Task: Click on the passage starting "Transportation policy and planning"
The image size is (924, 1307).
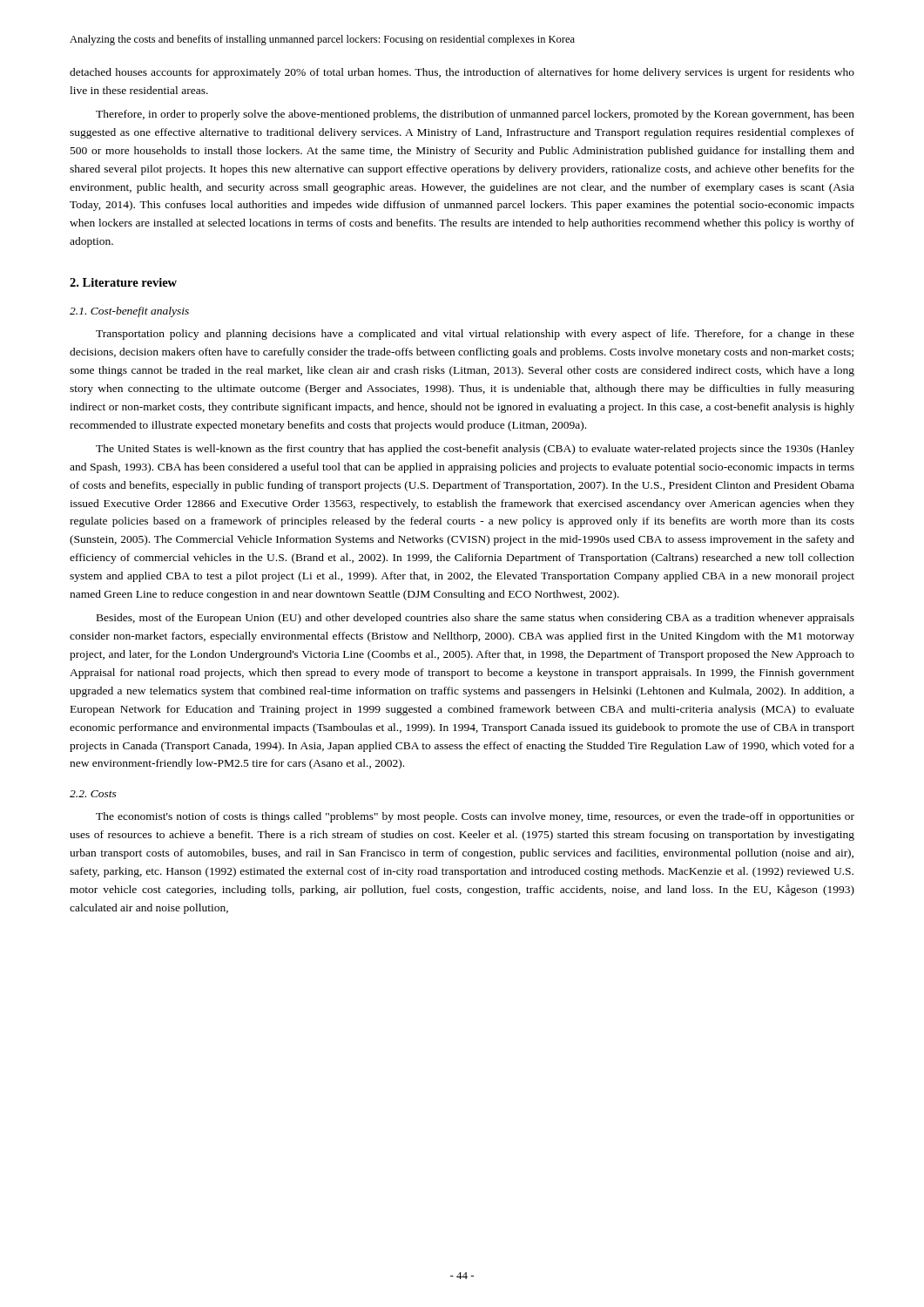Action: pyautogui.click(x=462, y=549)
